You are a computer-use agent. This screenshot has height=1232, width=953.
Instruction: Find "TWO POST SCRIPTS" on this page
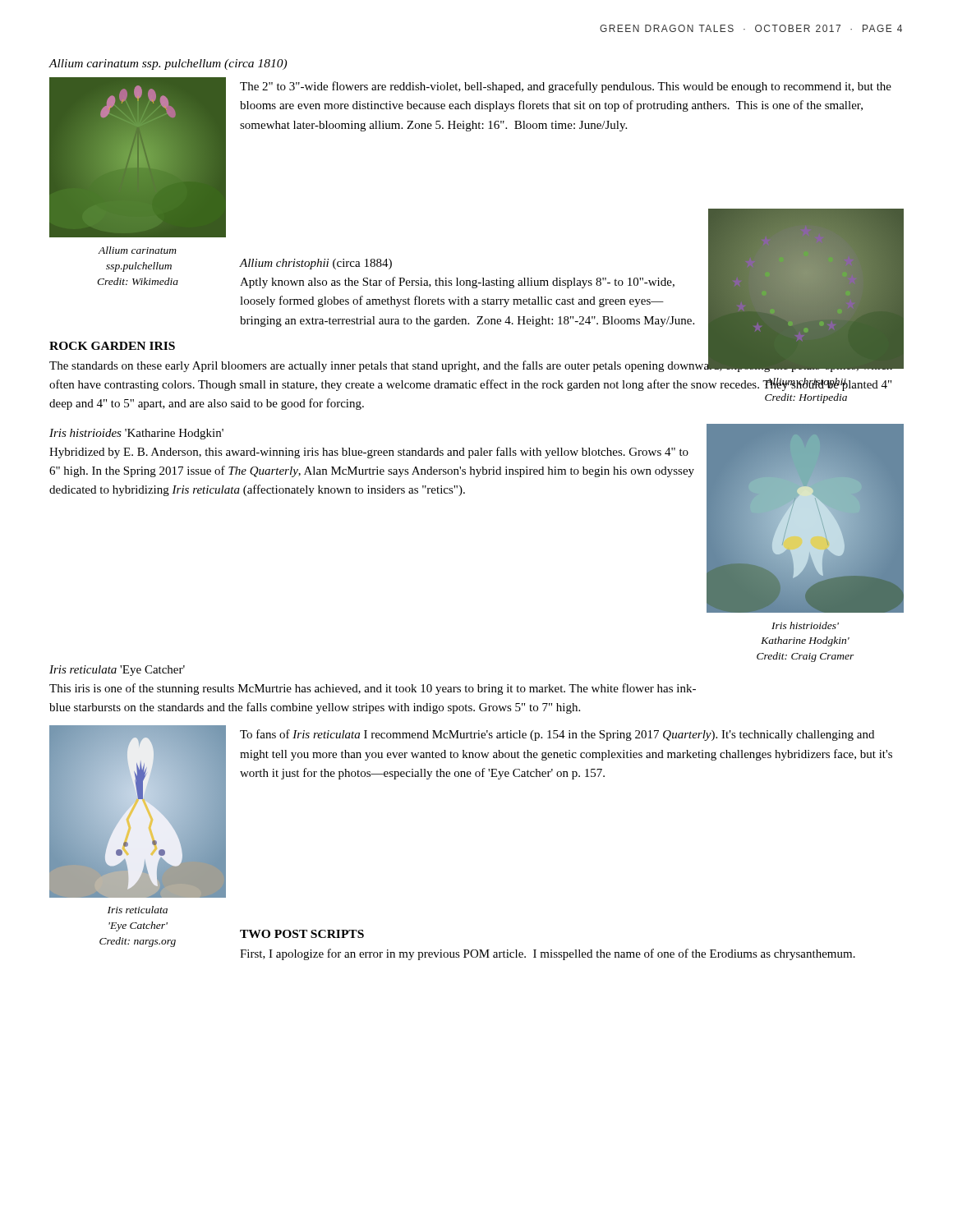pos(302,933)
